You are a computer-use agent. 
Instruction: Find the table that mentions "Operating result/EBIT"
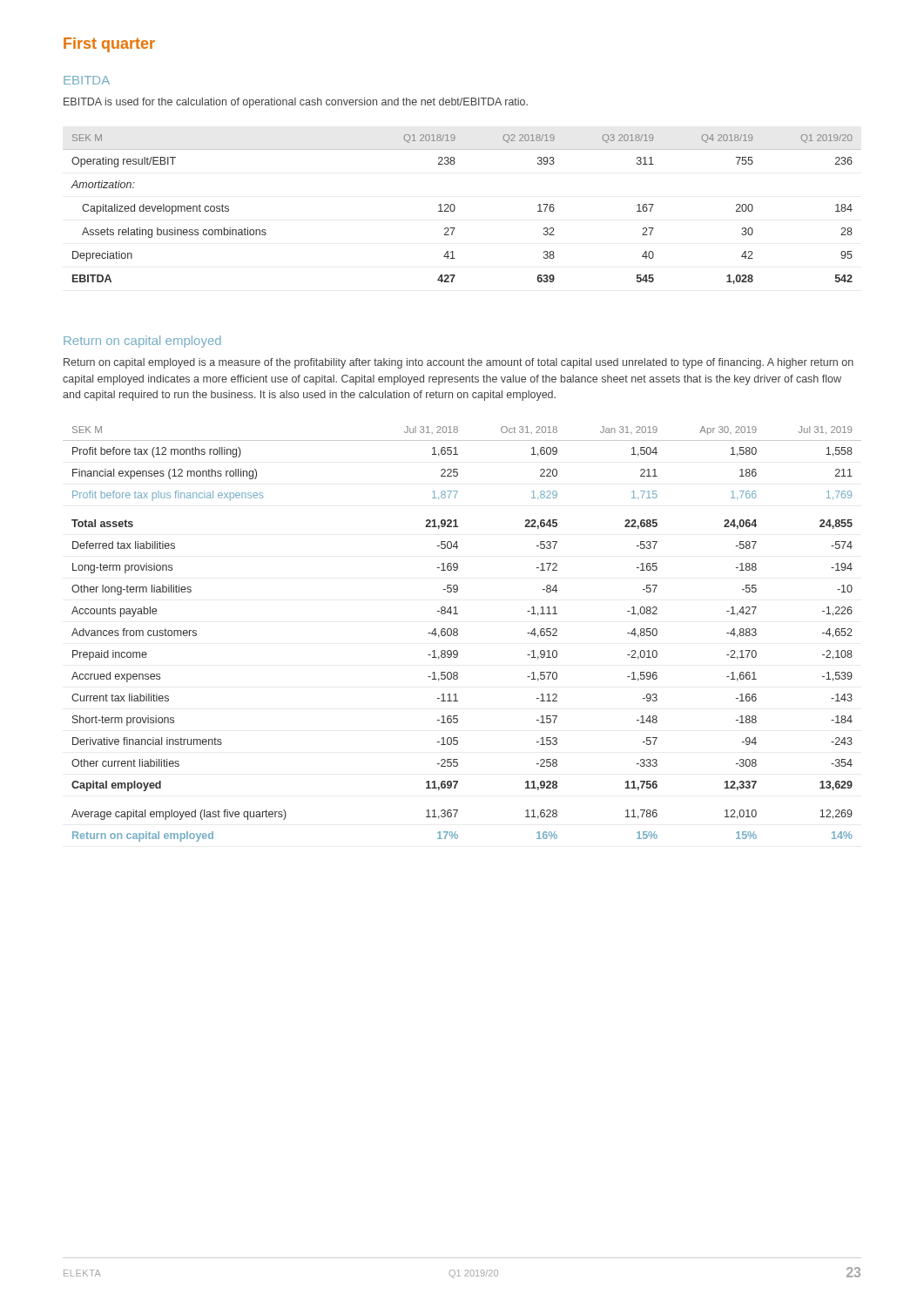462,208
